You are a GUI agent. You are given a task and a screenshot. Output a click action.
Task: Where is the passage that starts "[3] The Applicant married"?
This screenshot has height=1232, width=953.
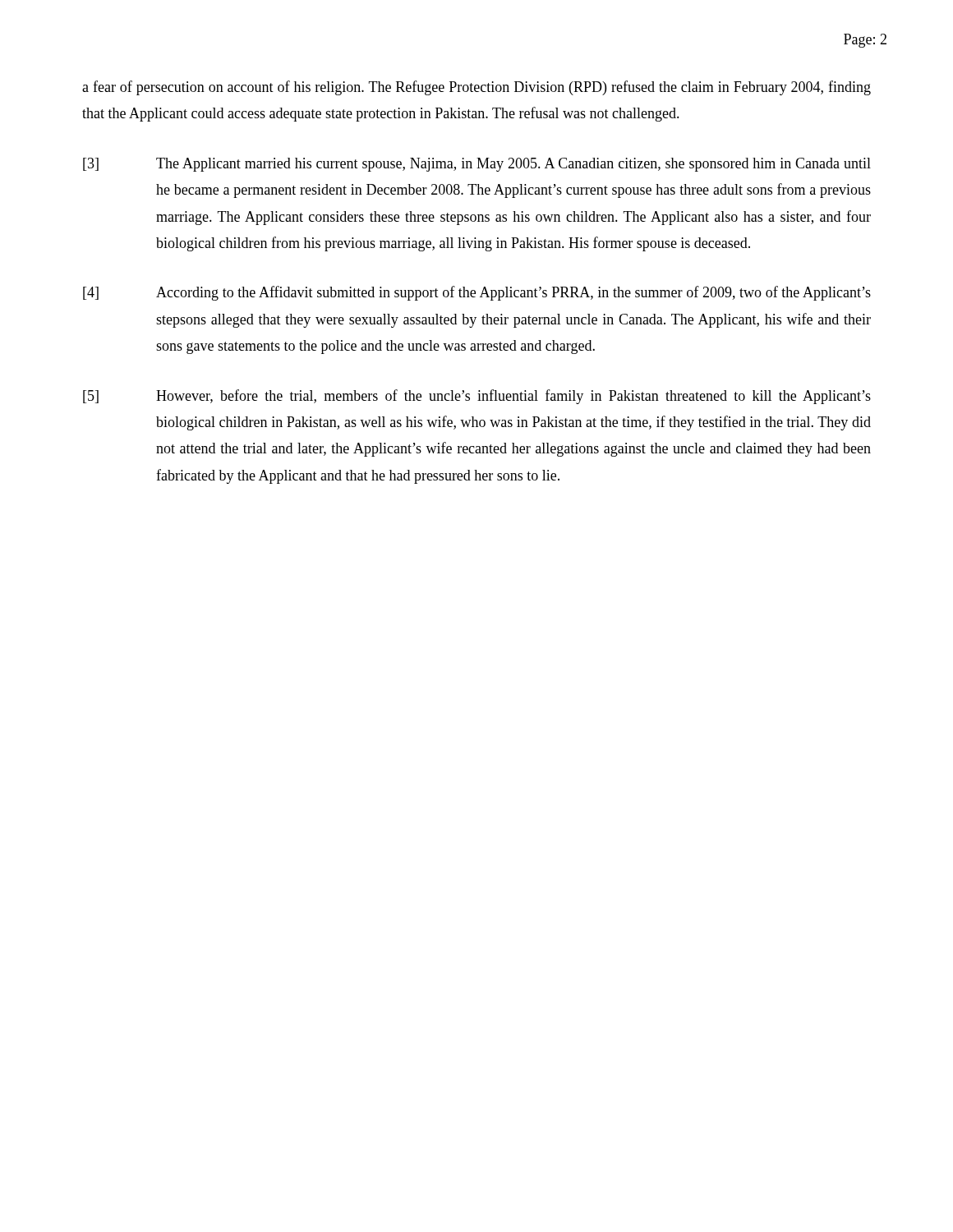[476, 203]
